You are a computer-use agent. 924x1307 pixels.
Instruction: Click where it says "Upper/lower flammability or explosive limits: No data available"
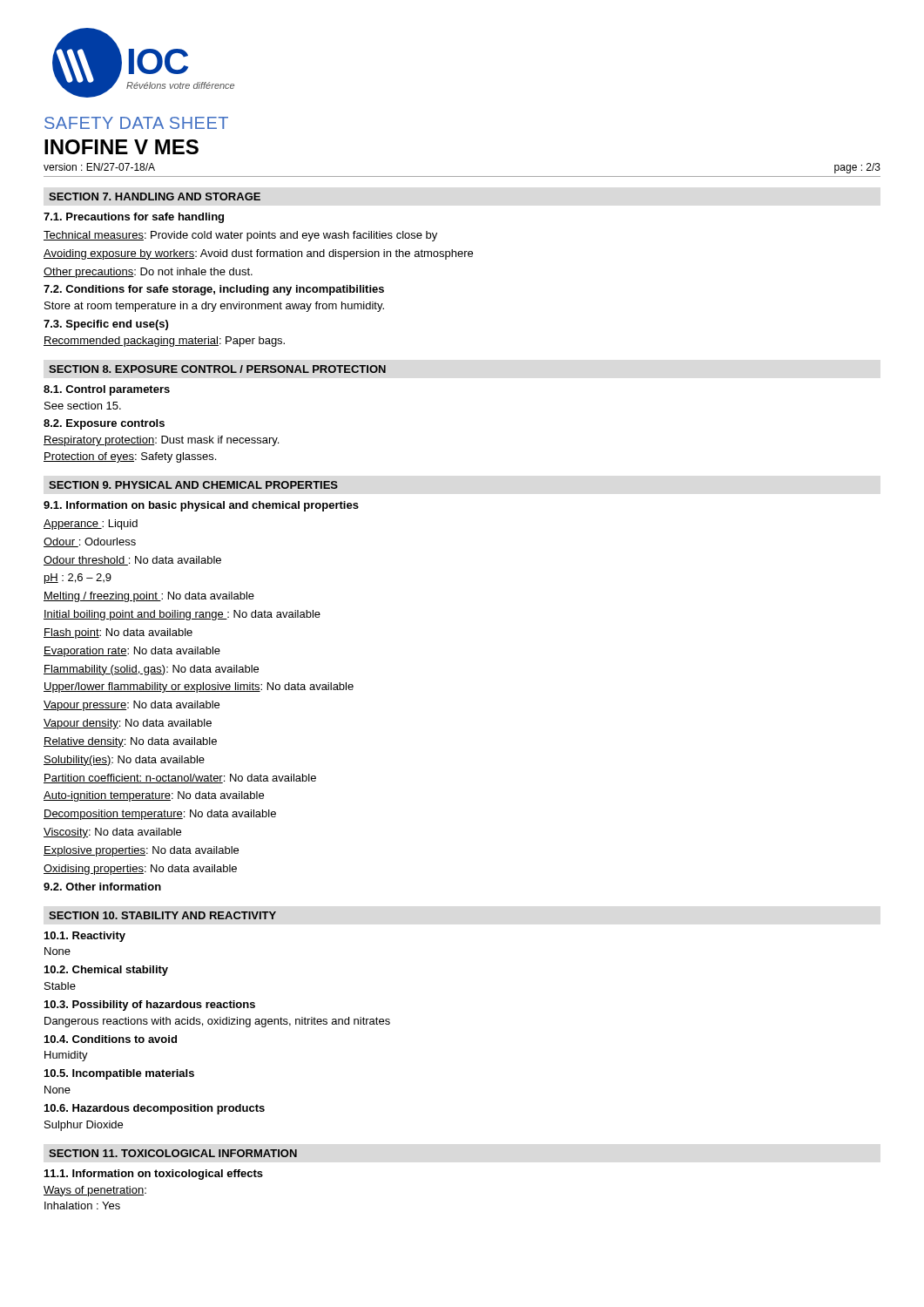tap(199, 687)
